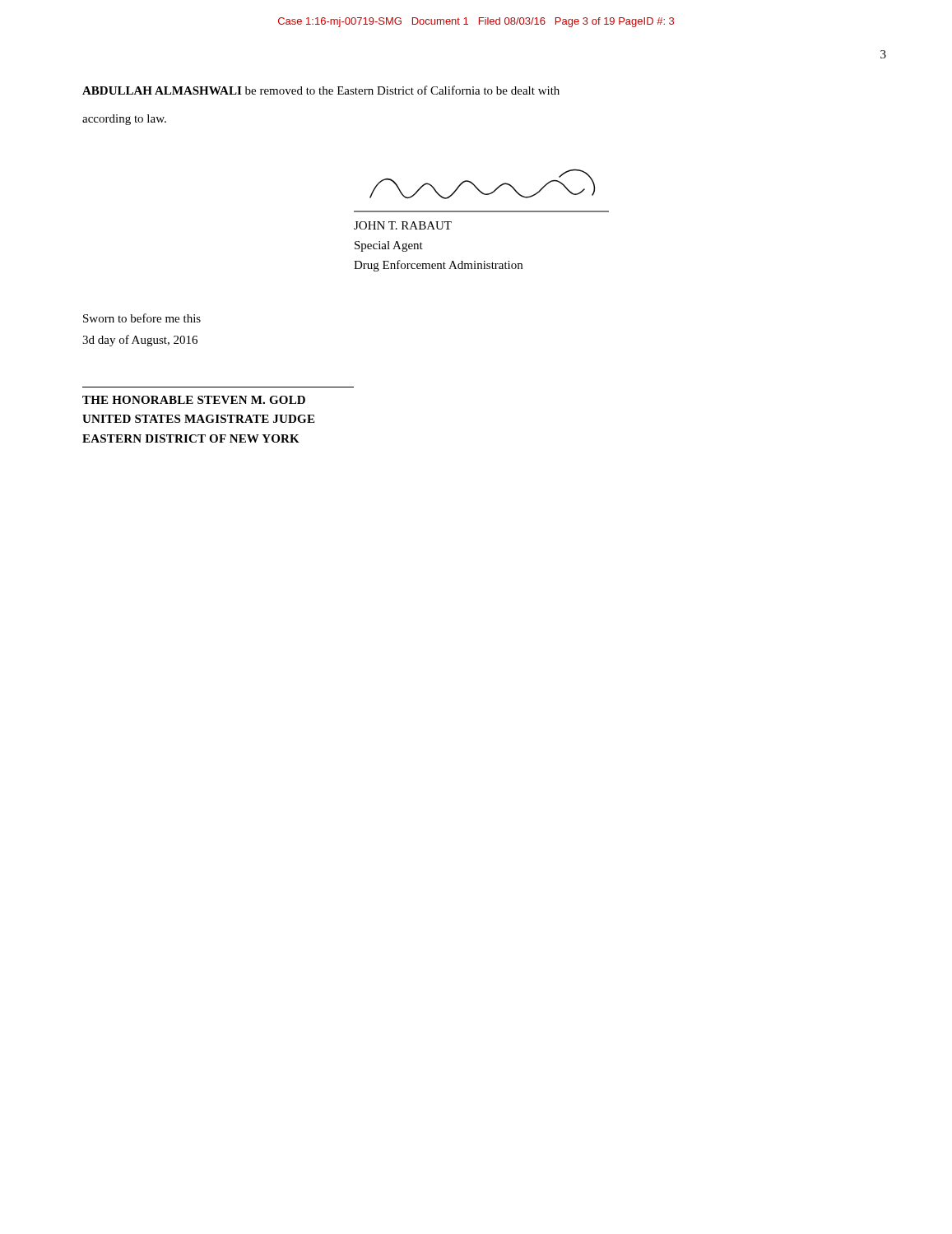This screenshot has height=1234, width=952.
Task: Find the element starting "THE HONORABLE STEVEN M."
Action: coord(247,417)
